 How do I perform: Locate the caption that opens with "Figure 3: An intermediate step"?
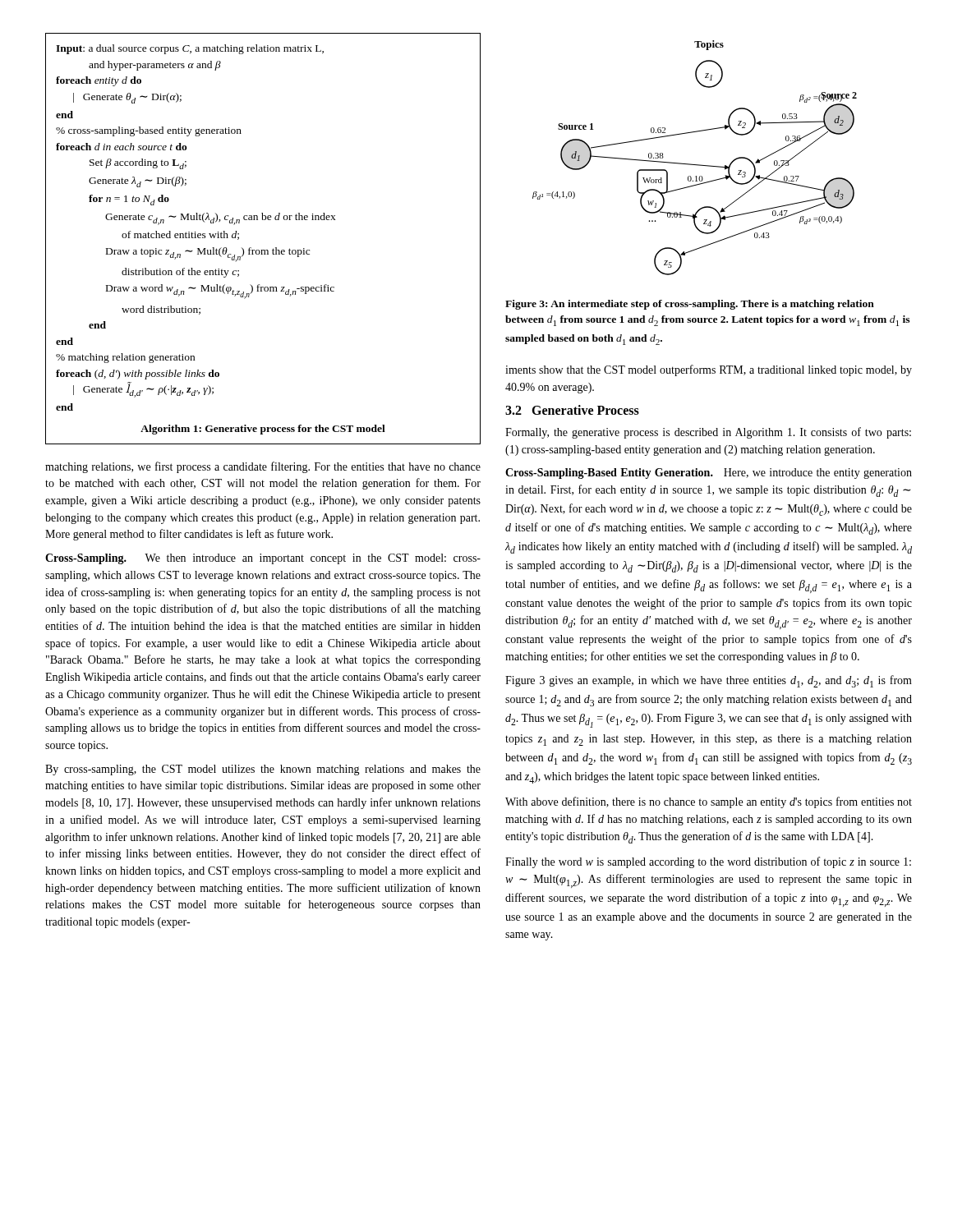click(708, 322)
